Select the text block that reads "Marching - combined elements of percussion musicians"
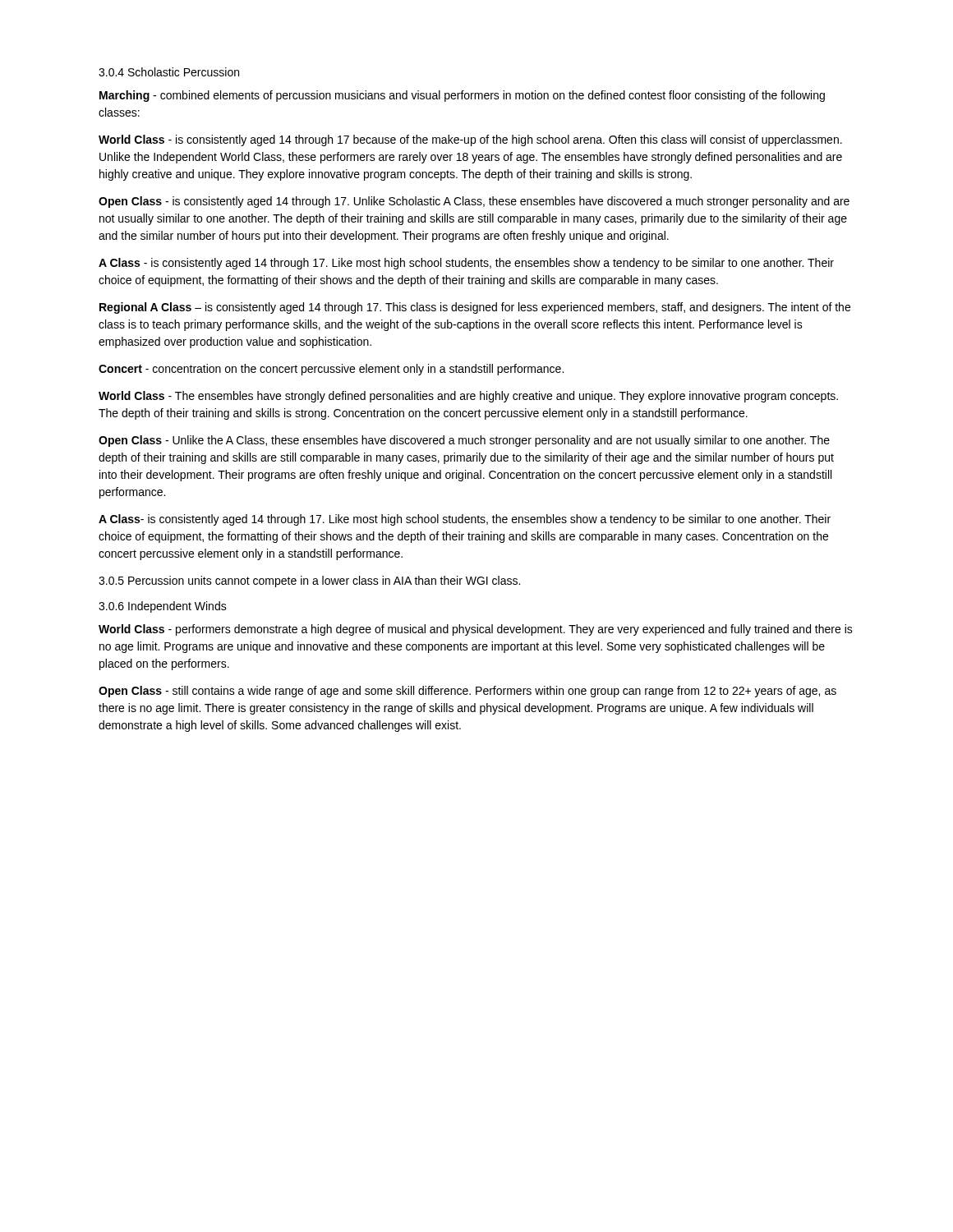The height and width of the screenshot is (1232, 953). [x=462, y=104]
